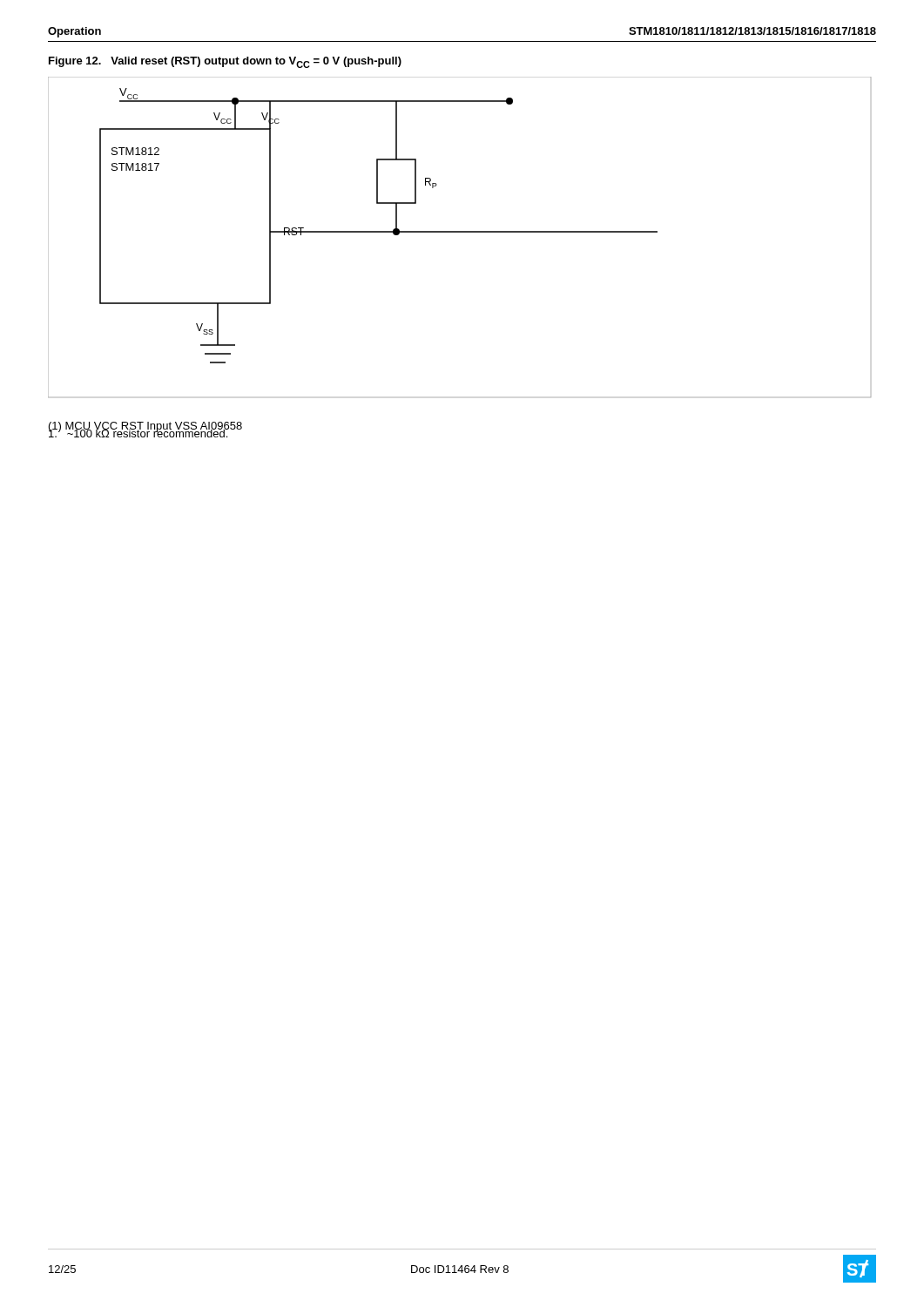Select a schematic
The image size is (924, 1307).
[x=462, y=247]
